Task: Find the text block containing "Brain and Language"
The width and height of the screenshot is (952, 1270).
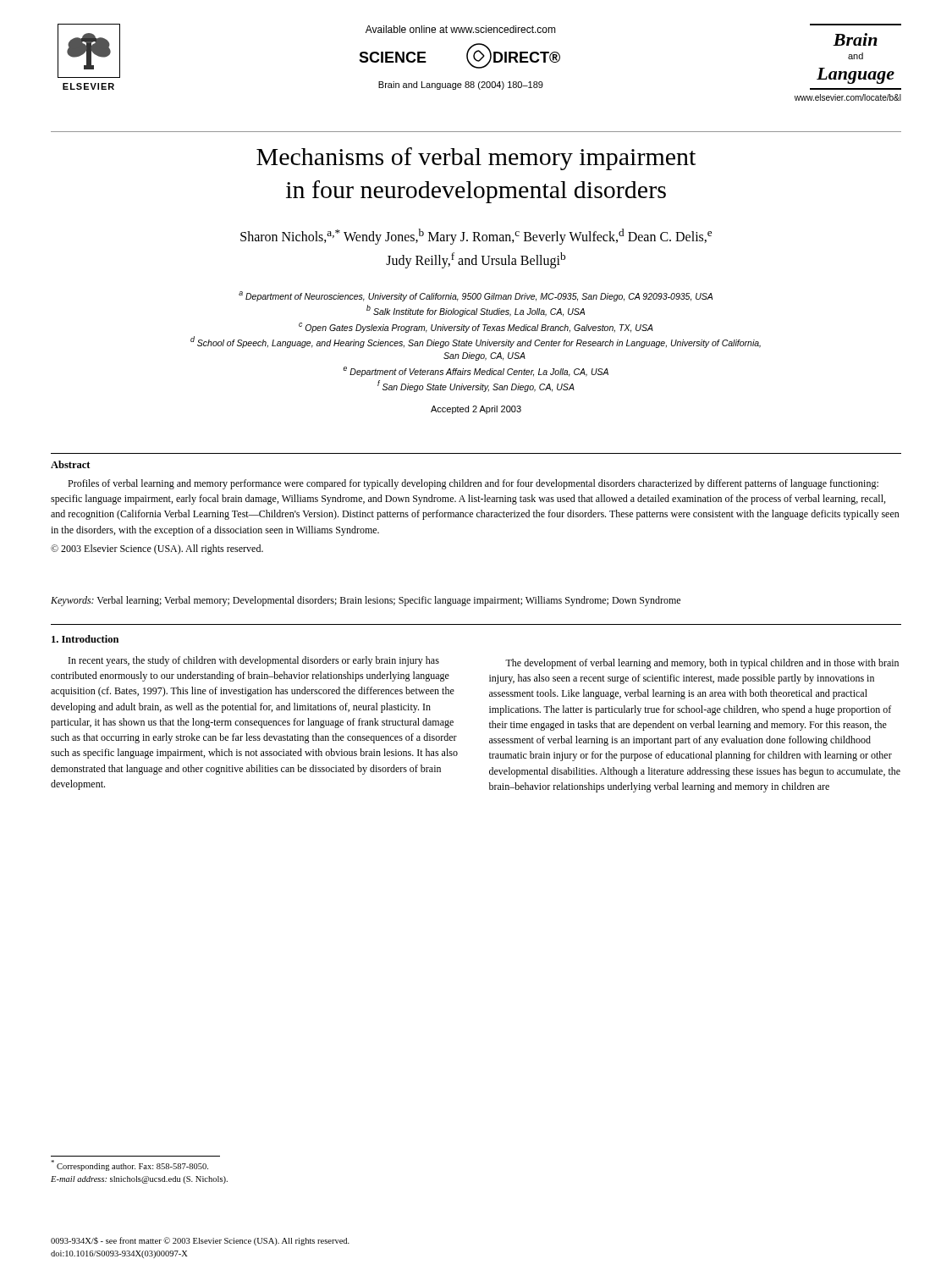Action: click(461, 85)
